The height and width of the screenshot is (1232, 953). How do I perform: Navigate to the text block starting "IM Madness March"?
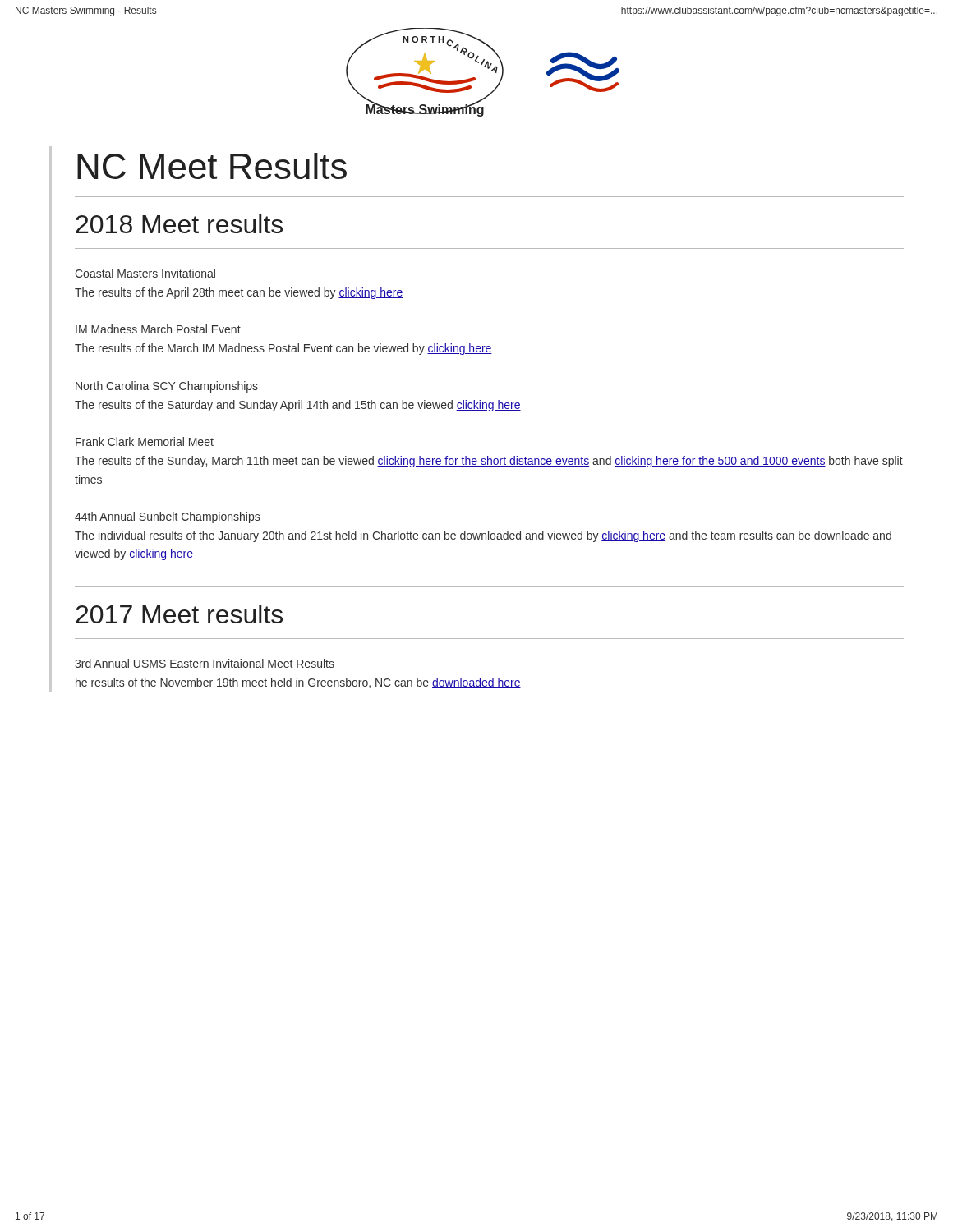[158, 330]
